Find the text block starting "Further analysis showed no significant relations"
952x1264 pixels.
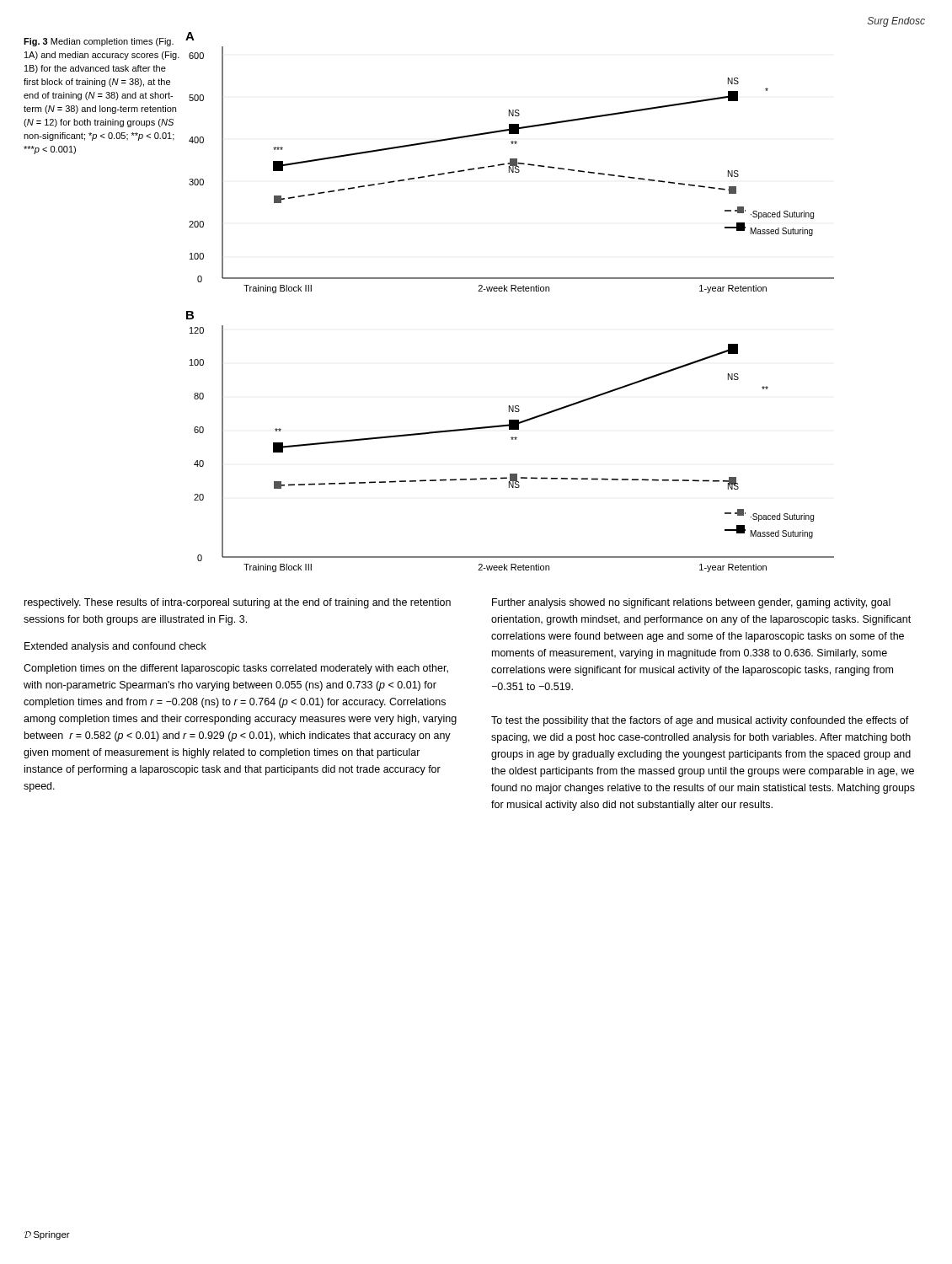[701, 645]
